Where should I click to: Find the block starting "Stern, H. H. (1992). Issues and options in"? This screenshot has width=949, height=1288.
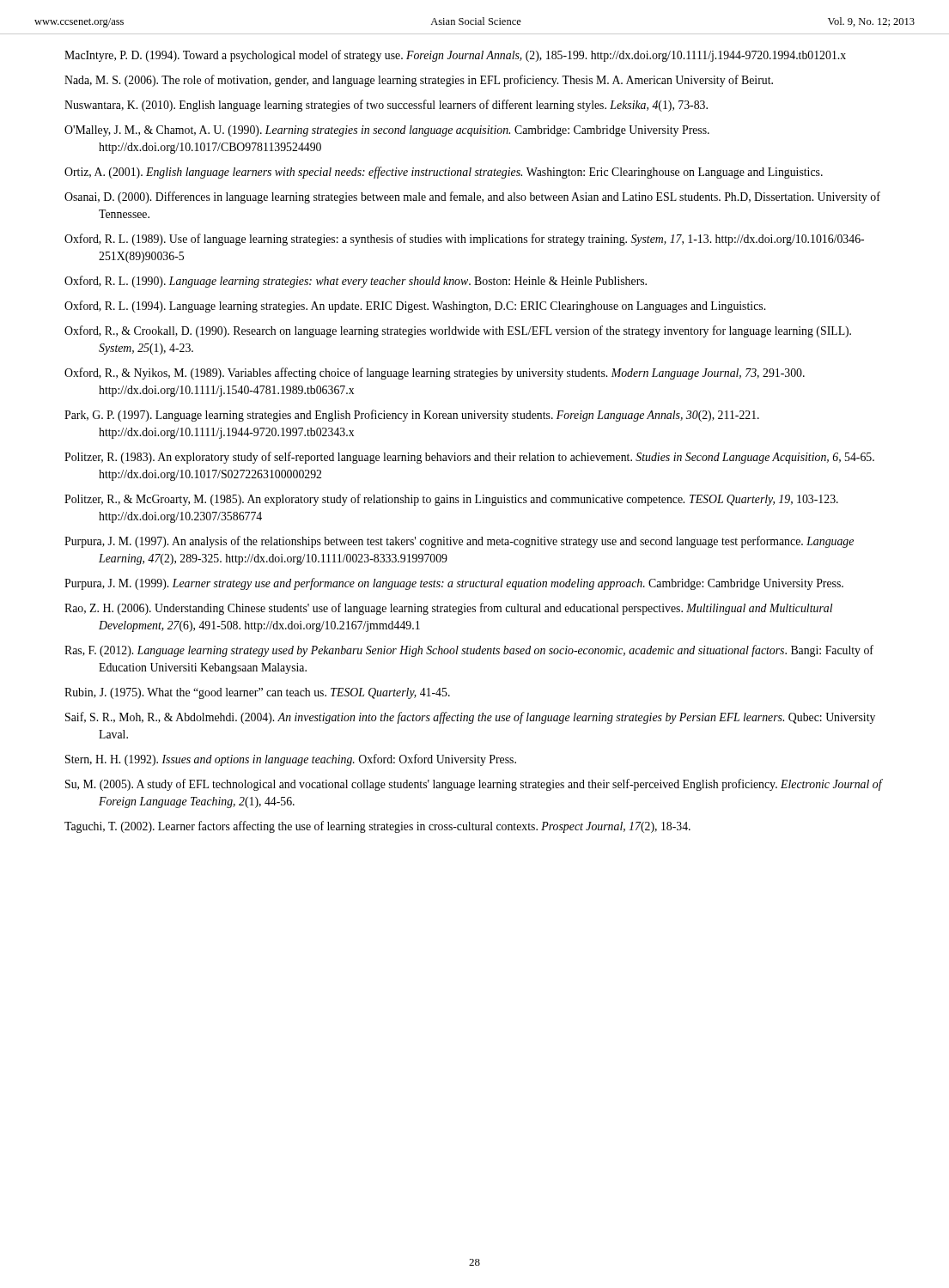(x=291, y=760)
